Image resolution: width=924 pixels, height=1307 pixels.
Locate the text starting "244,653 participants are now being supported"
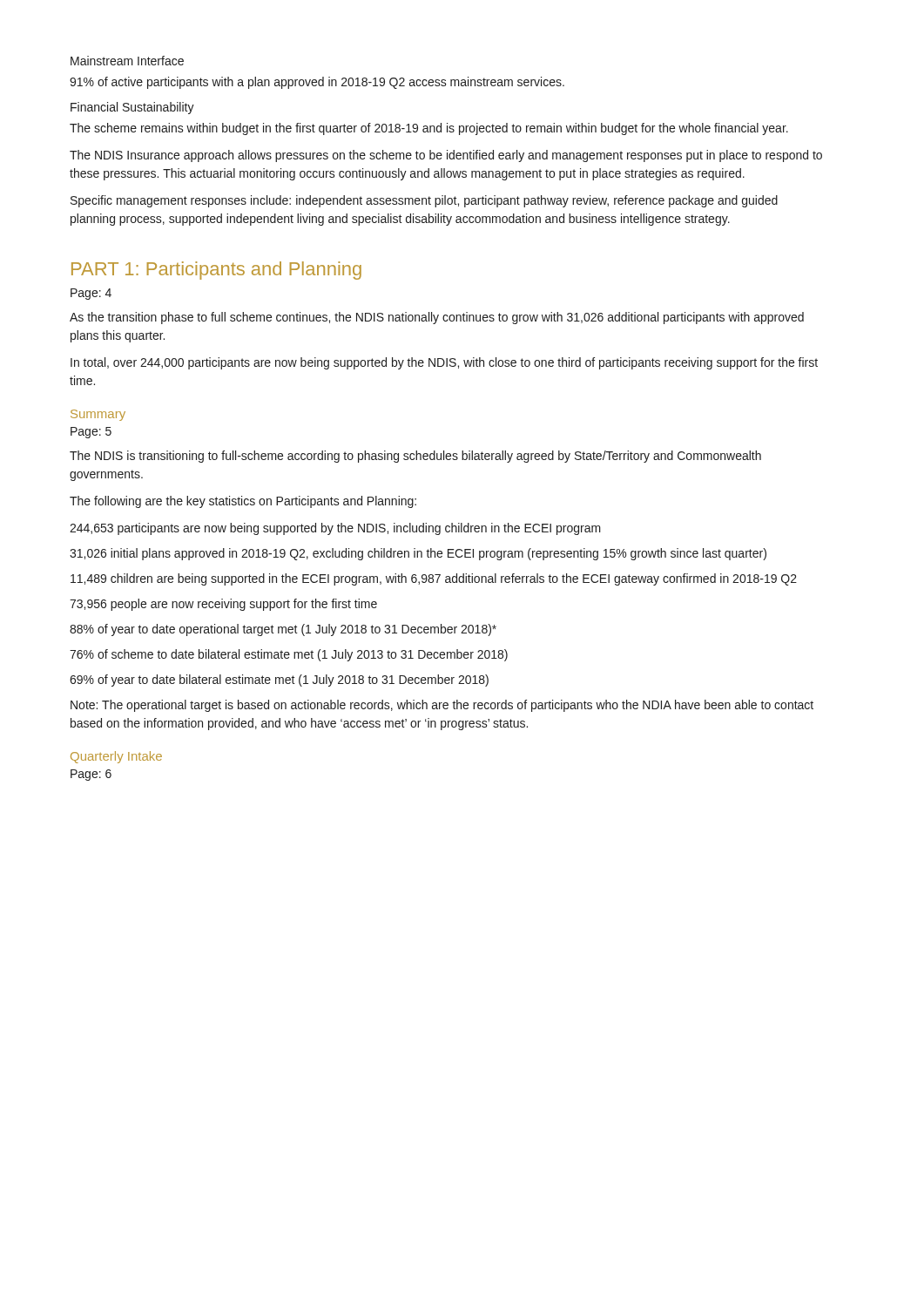[x=335, y=528]
